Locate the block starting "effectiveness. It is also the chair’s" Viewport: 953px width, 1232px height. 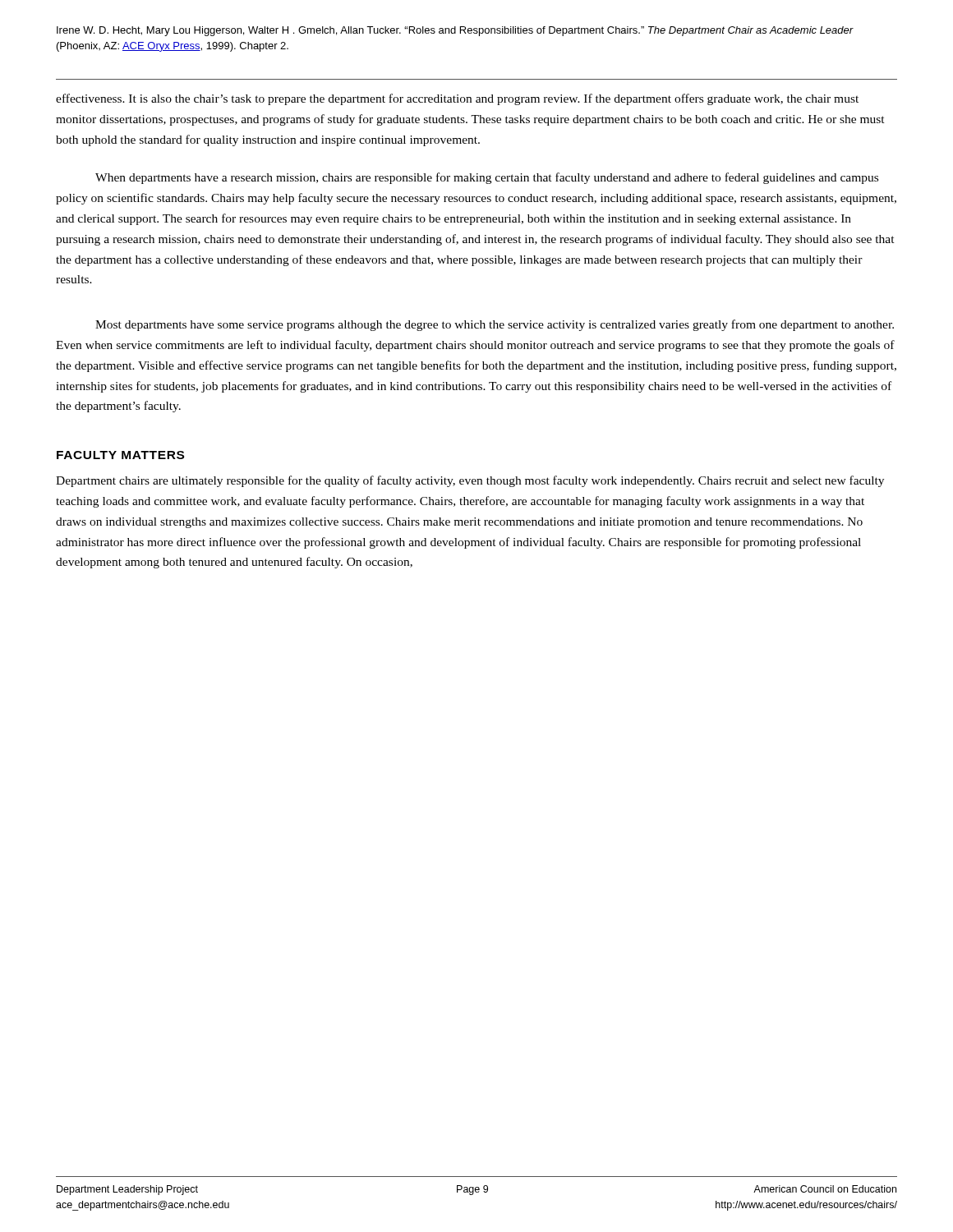coord(476,119)
